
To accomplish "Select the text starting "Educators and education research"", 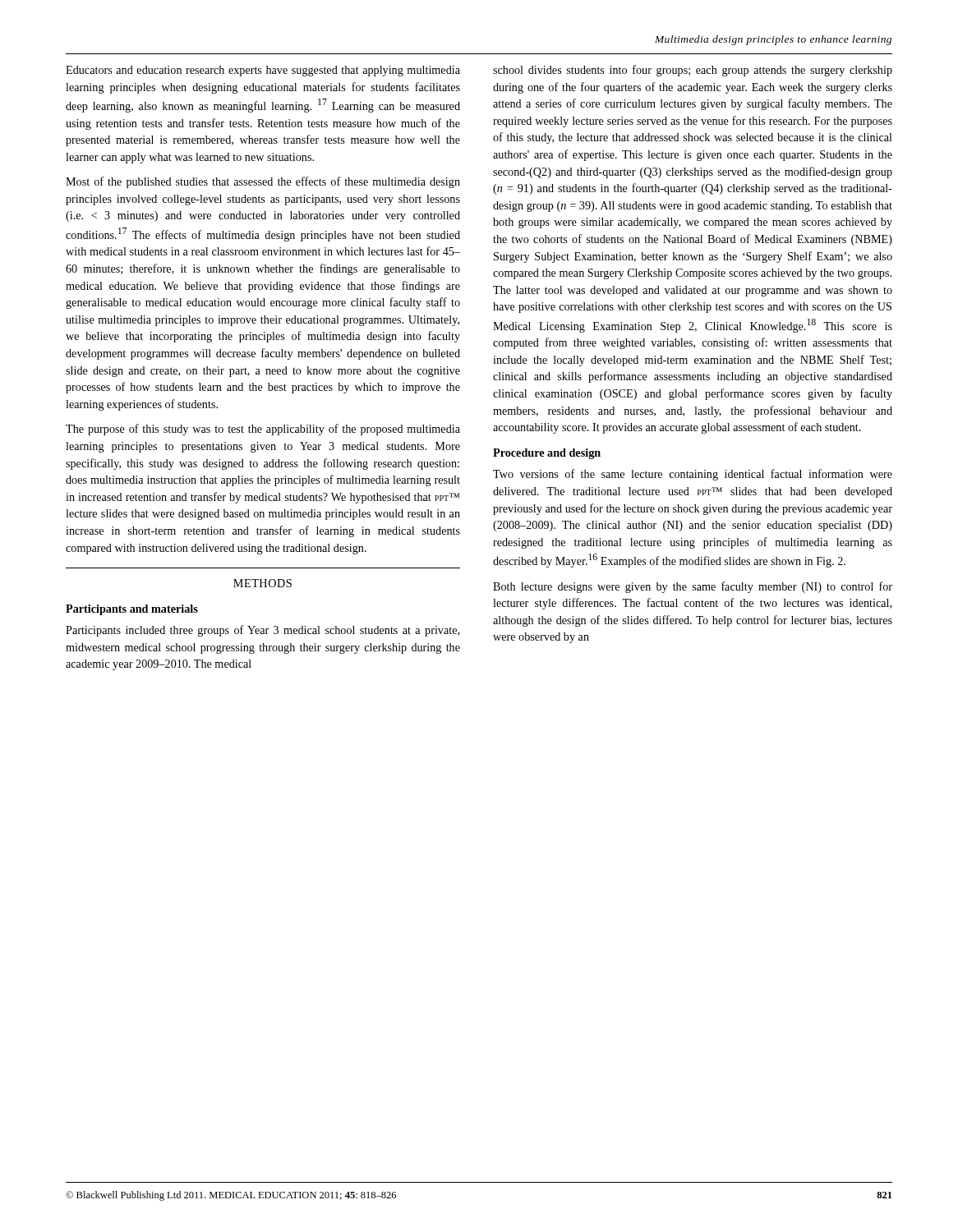I will [263, 309].
